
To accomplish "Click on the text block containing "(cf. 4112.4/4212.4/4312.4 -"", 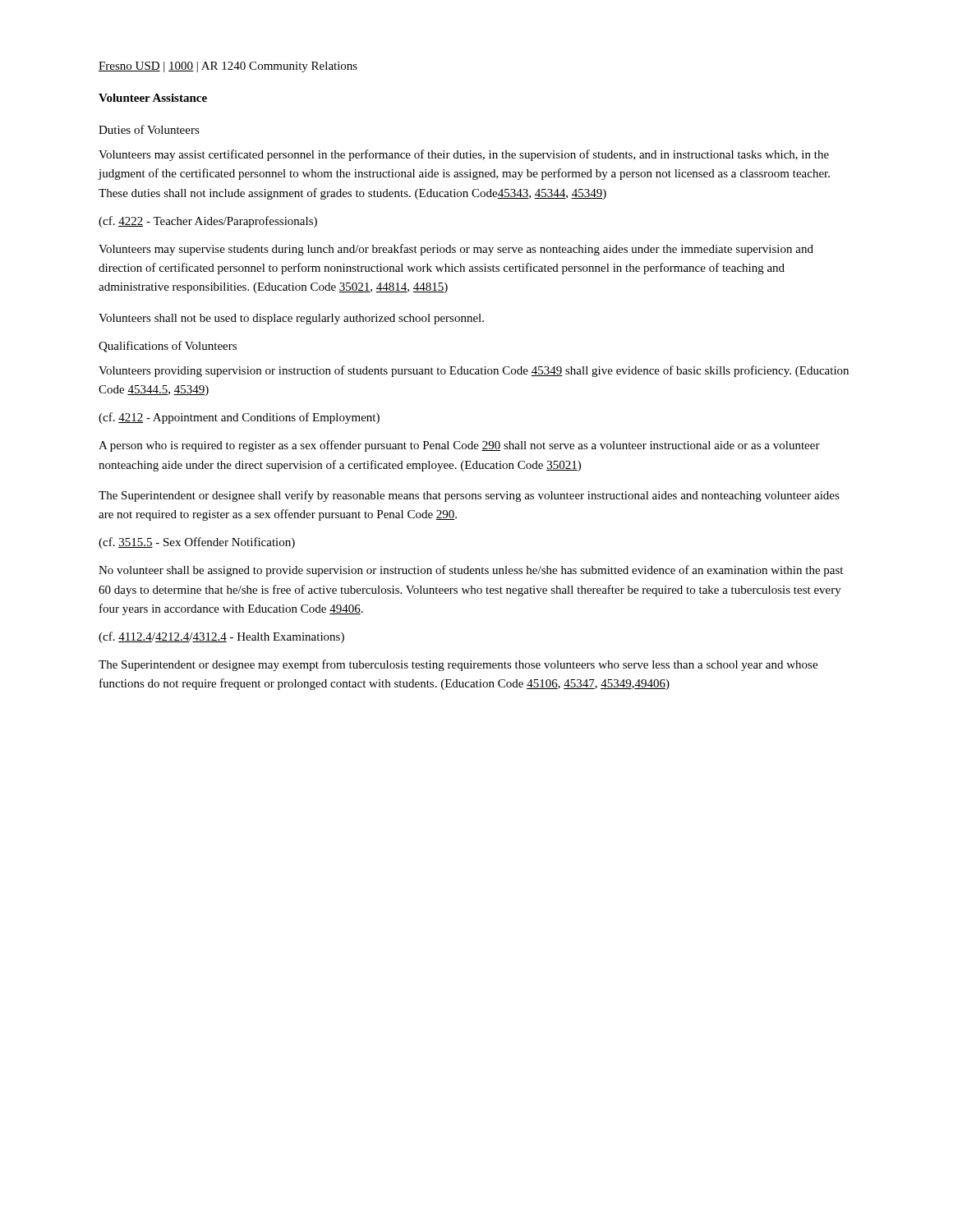I will coord(222,637).
